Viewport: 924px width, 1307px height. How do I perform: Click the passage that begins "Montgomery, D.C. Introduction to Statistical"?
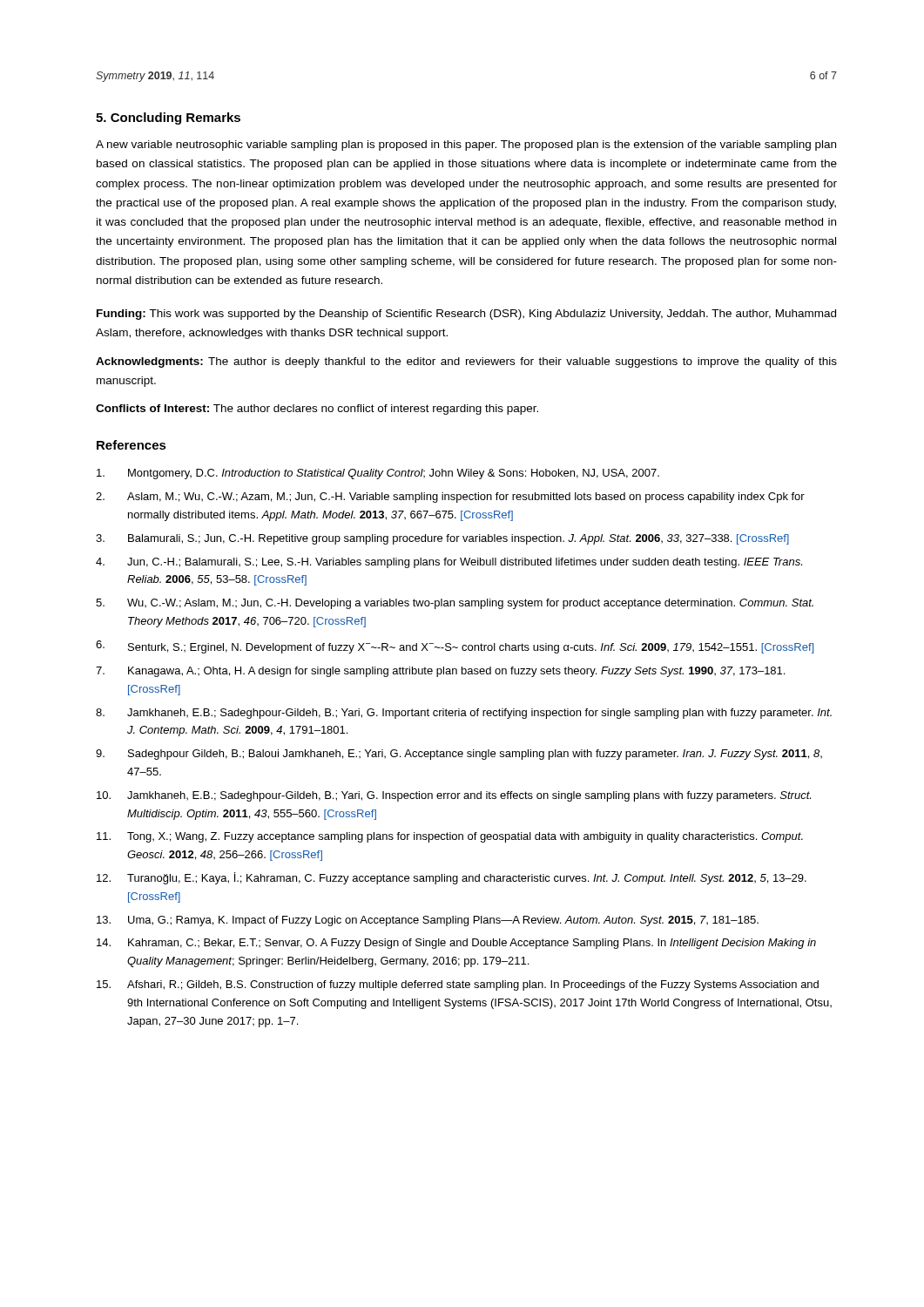pos(466,474)
